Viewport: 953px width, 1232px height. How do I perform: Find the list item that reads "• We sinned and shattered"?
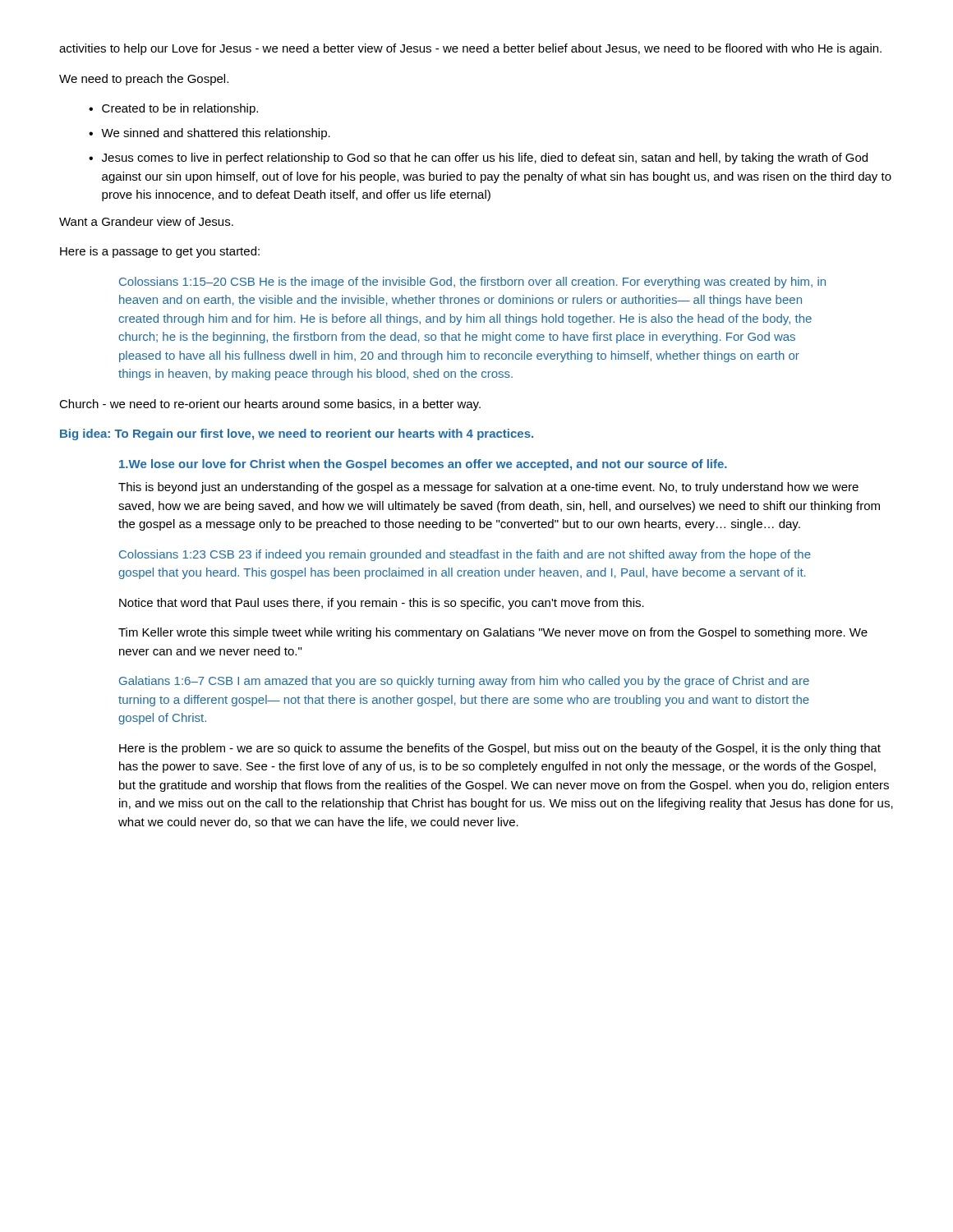(x=210, y=134)
